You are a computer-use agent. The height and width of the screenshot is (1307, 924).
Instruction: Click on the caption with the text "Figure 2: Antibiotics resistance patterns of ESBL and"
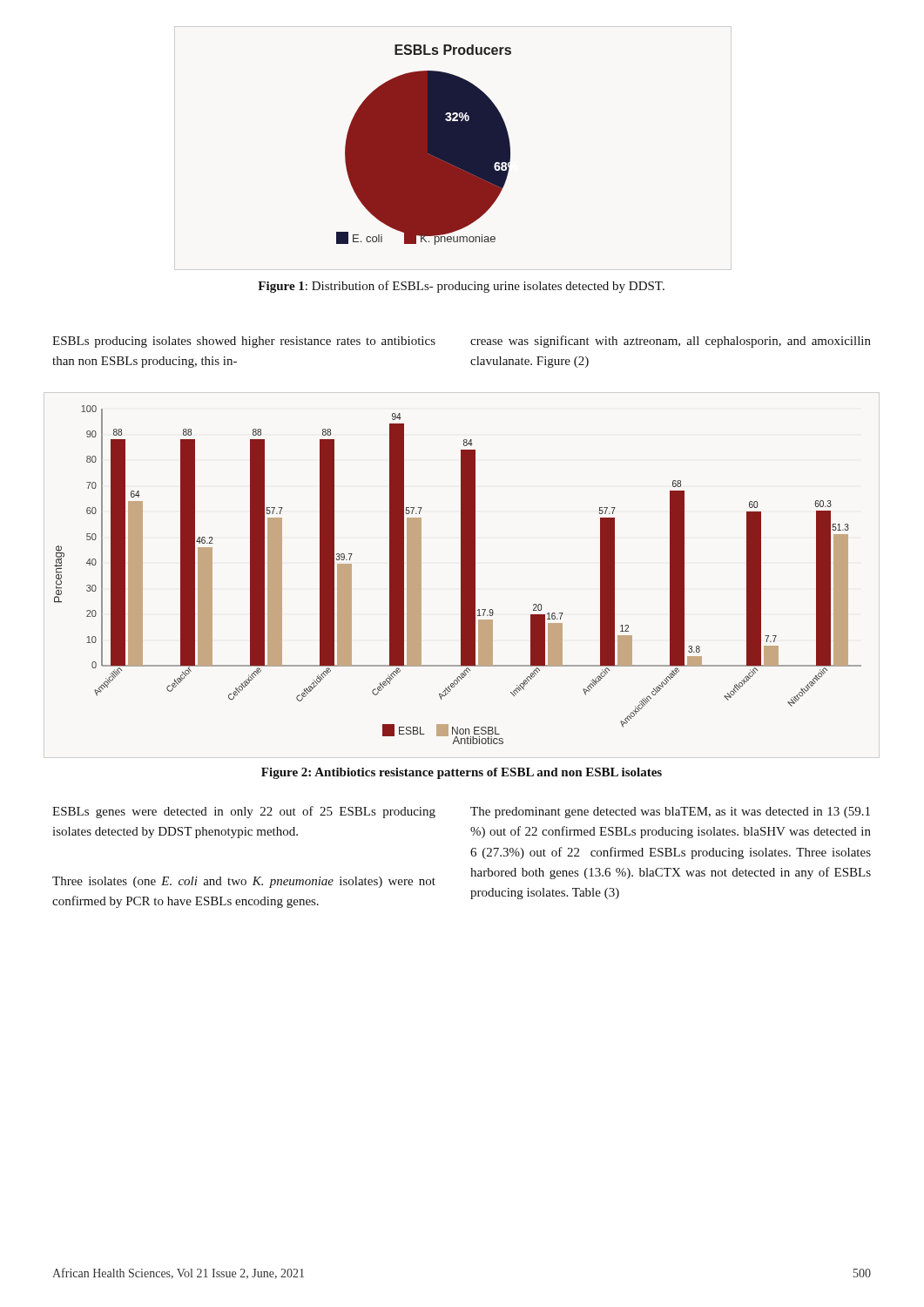tap(462, 772)
